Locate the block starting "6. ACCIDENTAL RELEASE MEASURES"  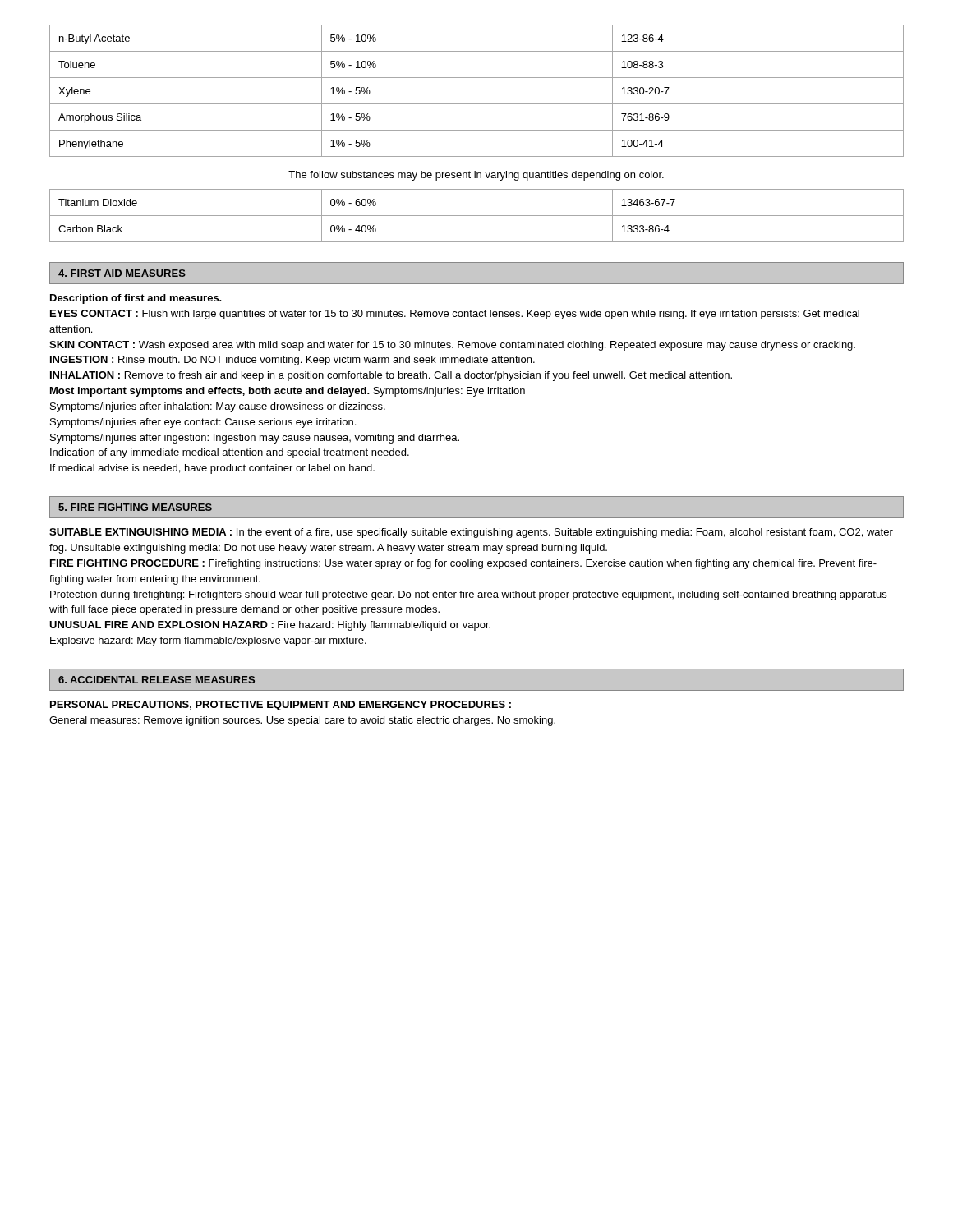coord(157,680)
